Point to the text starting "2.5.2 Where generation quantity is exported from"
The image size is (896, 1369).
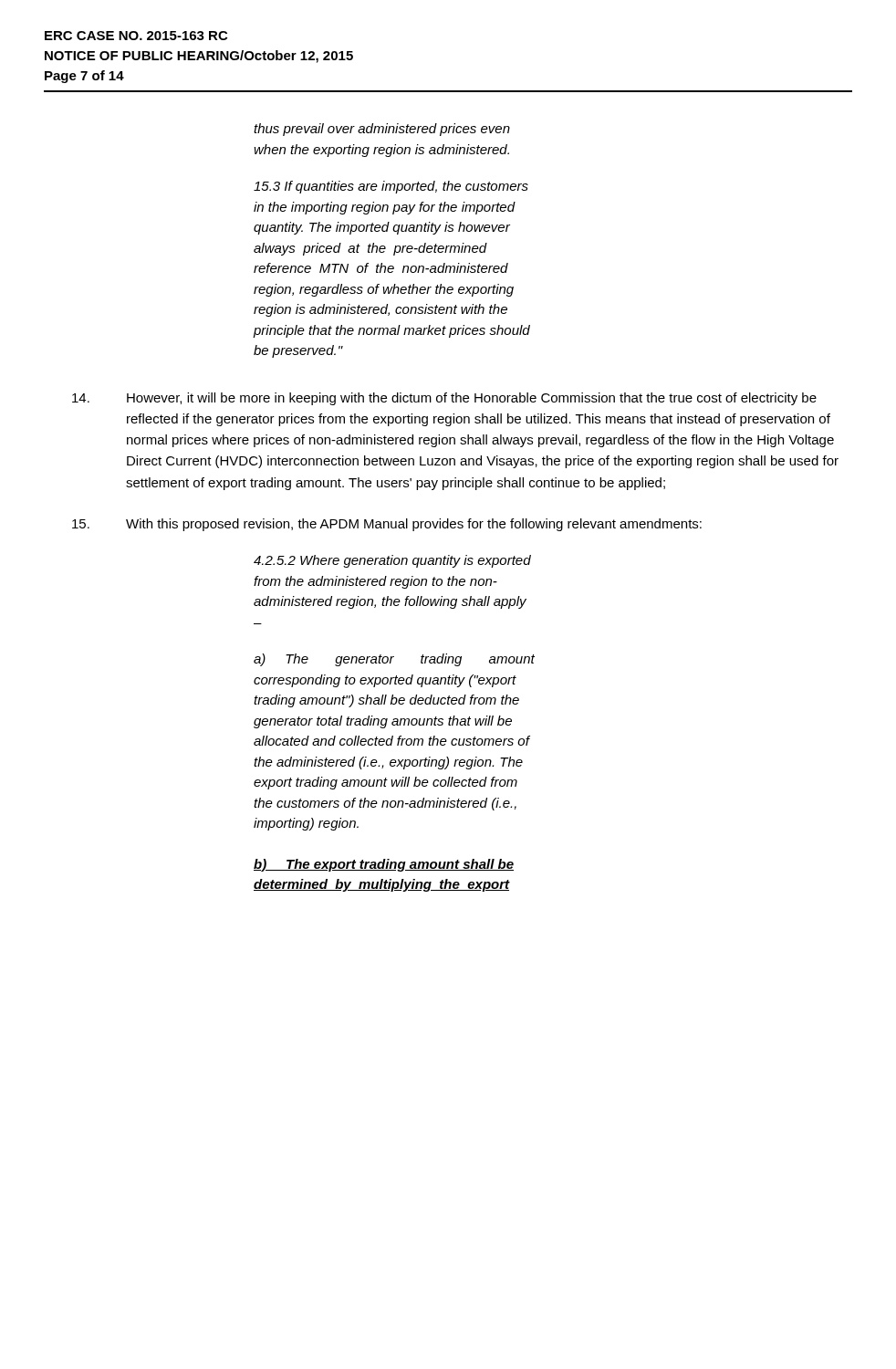(x=392, y=591)
